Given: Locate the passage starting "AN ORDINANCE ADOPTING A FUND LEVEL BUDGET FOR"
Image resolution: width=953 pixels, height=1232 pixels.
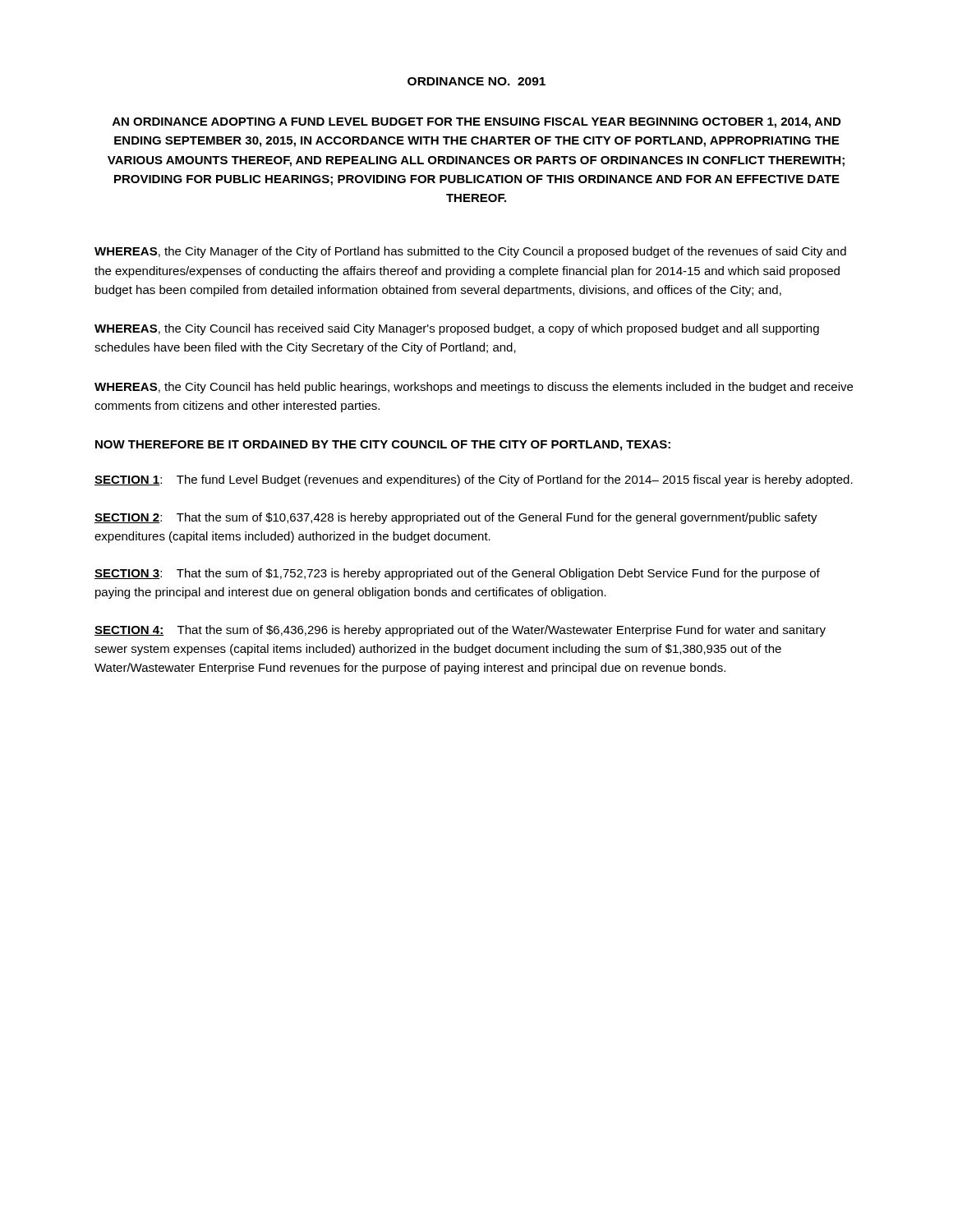Looking at the screenshot, I should coord(476,159).
